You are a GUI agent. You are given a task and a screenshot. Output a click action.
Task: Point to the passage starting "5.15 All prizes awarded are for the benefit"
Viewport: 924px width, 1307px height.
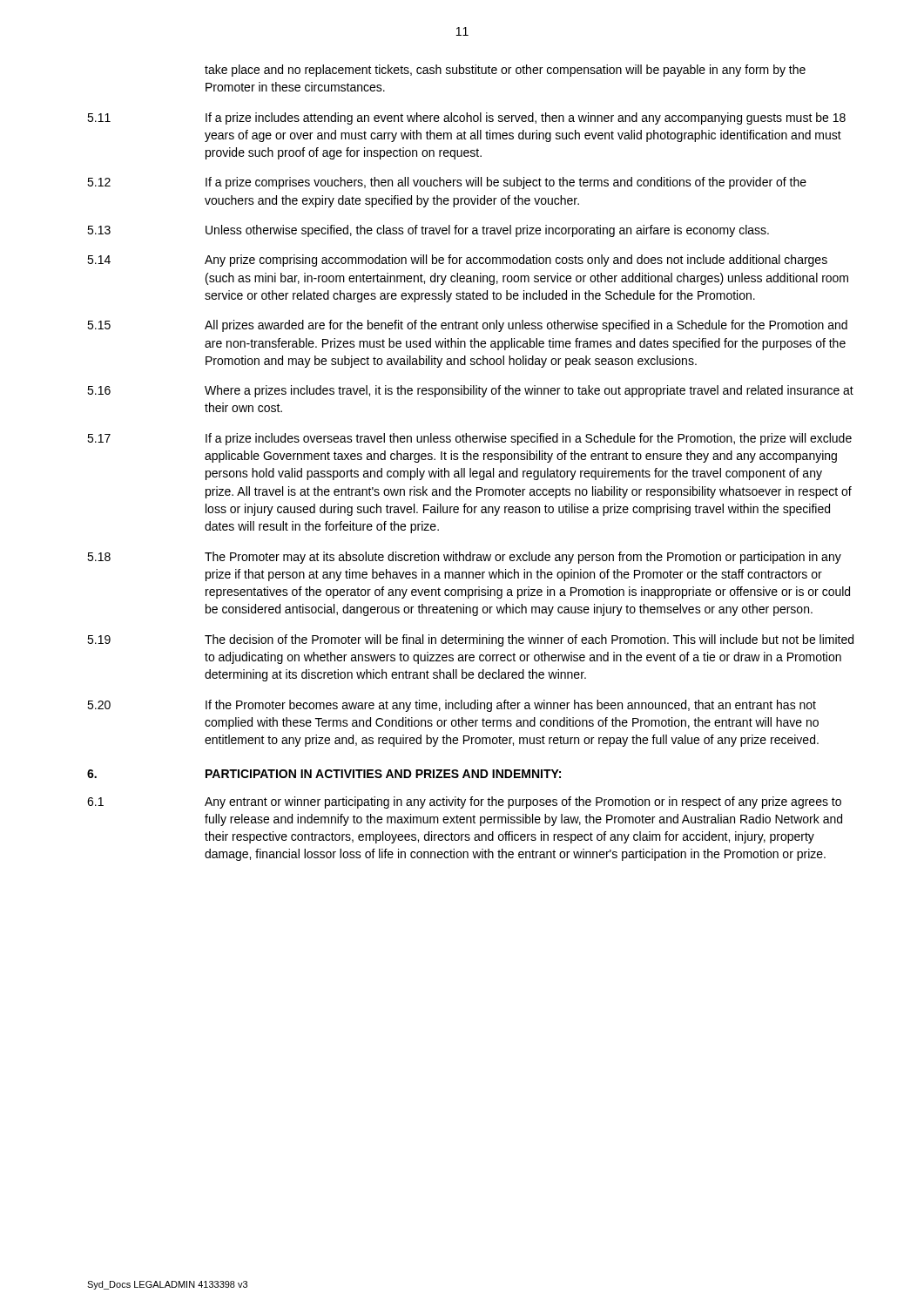(x=471, y=343)
